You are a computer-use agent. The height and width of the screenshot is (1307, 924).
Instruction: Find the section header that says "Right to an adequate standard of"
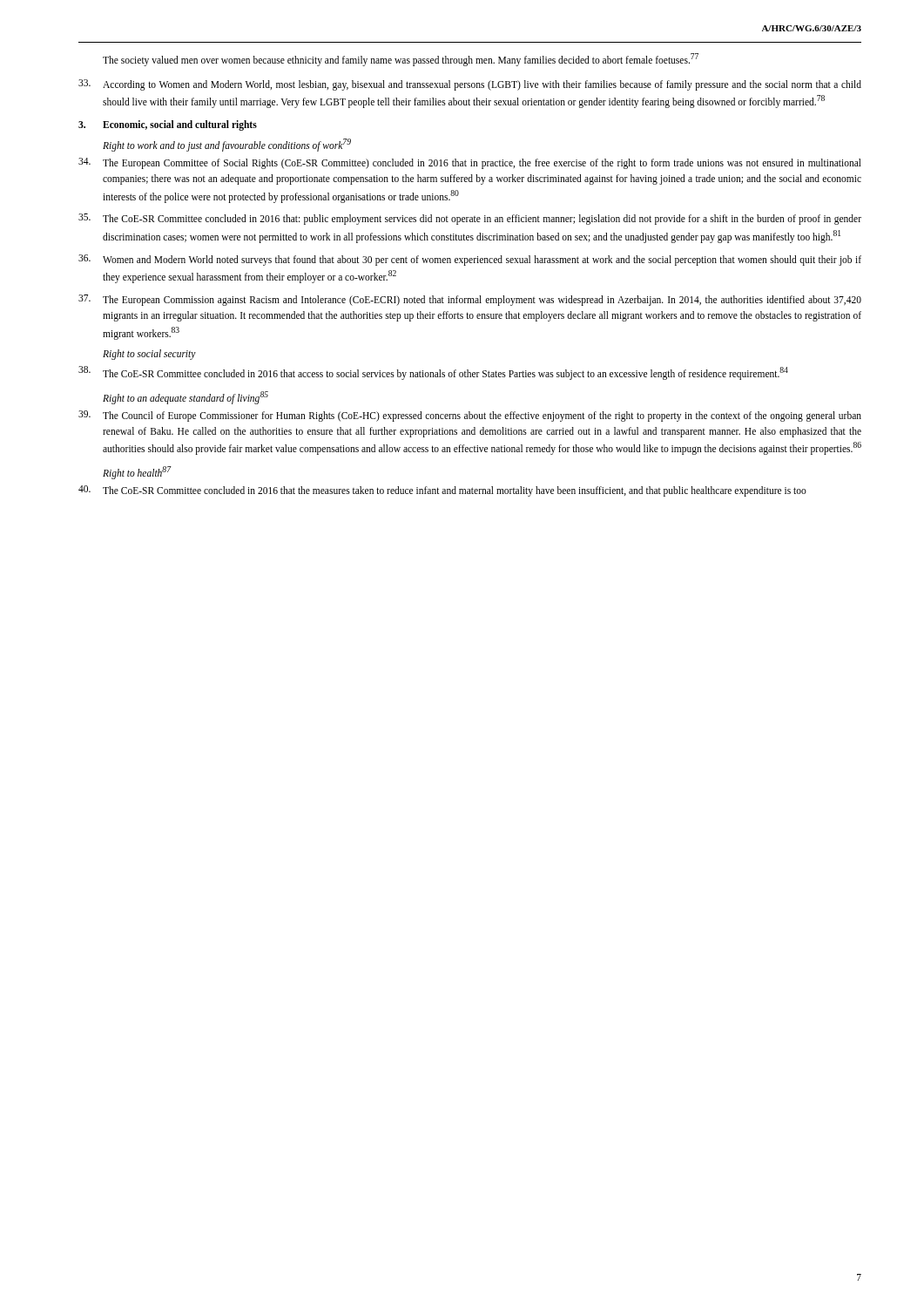(185, 396)
